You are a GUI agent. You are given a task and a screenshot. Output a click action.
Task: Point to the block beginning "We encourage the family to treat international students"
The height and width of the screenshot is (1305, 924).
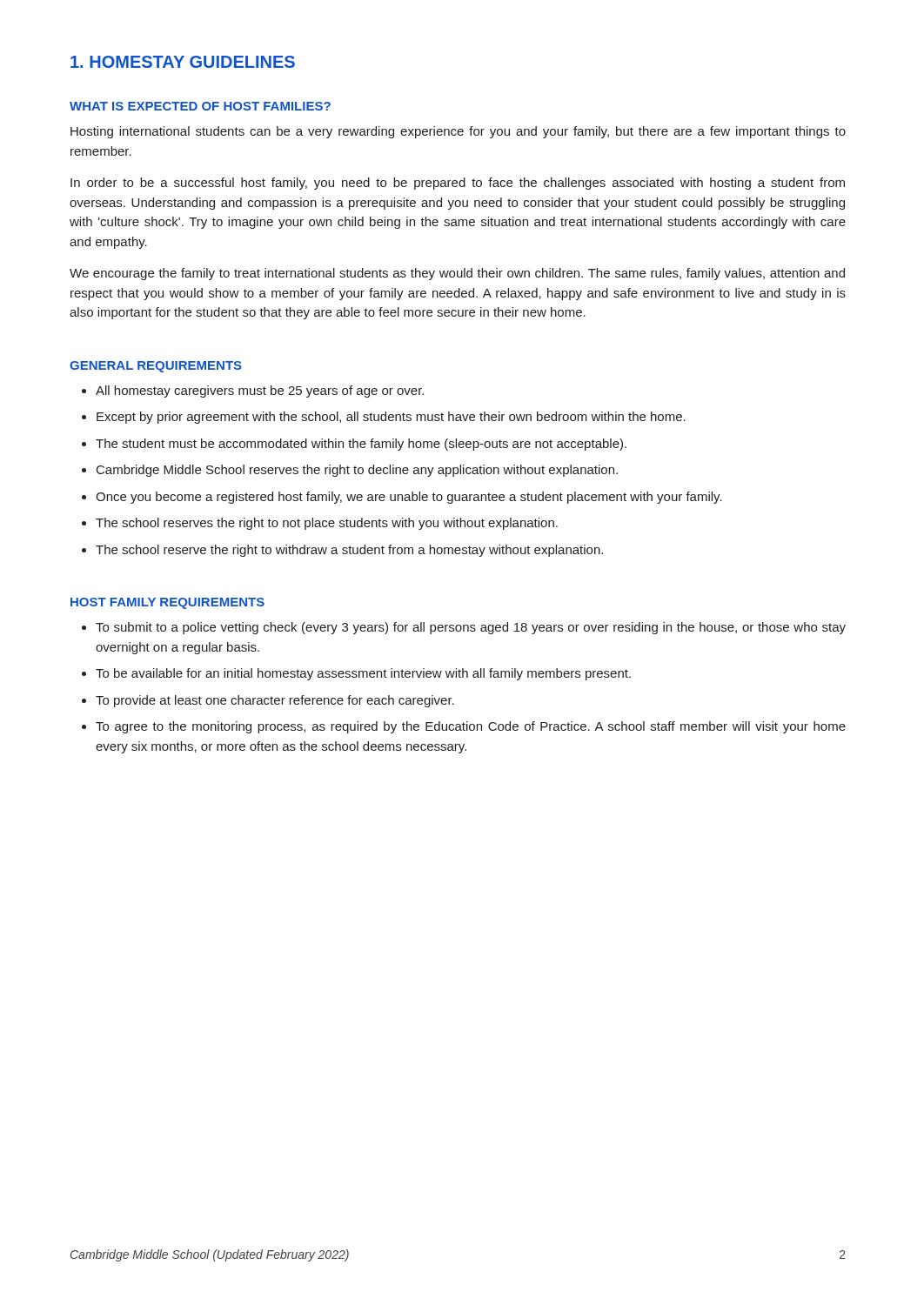(458, 293)
